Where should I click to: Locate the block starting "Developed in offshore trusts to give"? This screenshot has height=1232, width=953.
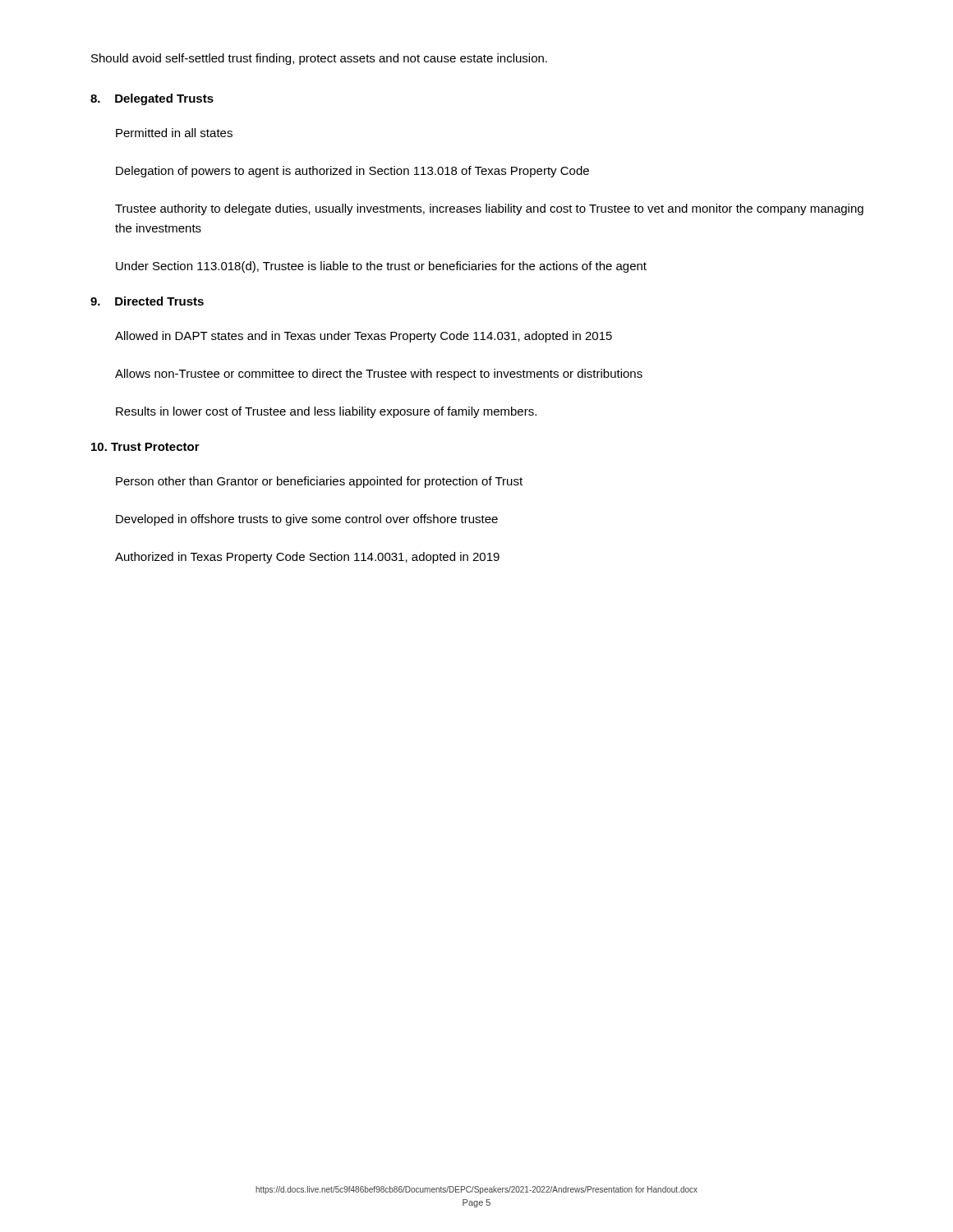(307, 518)
